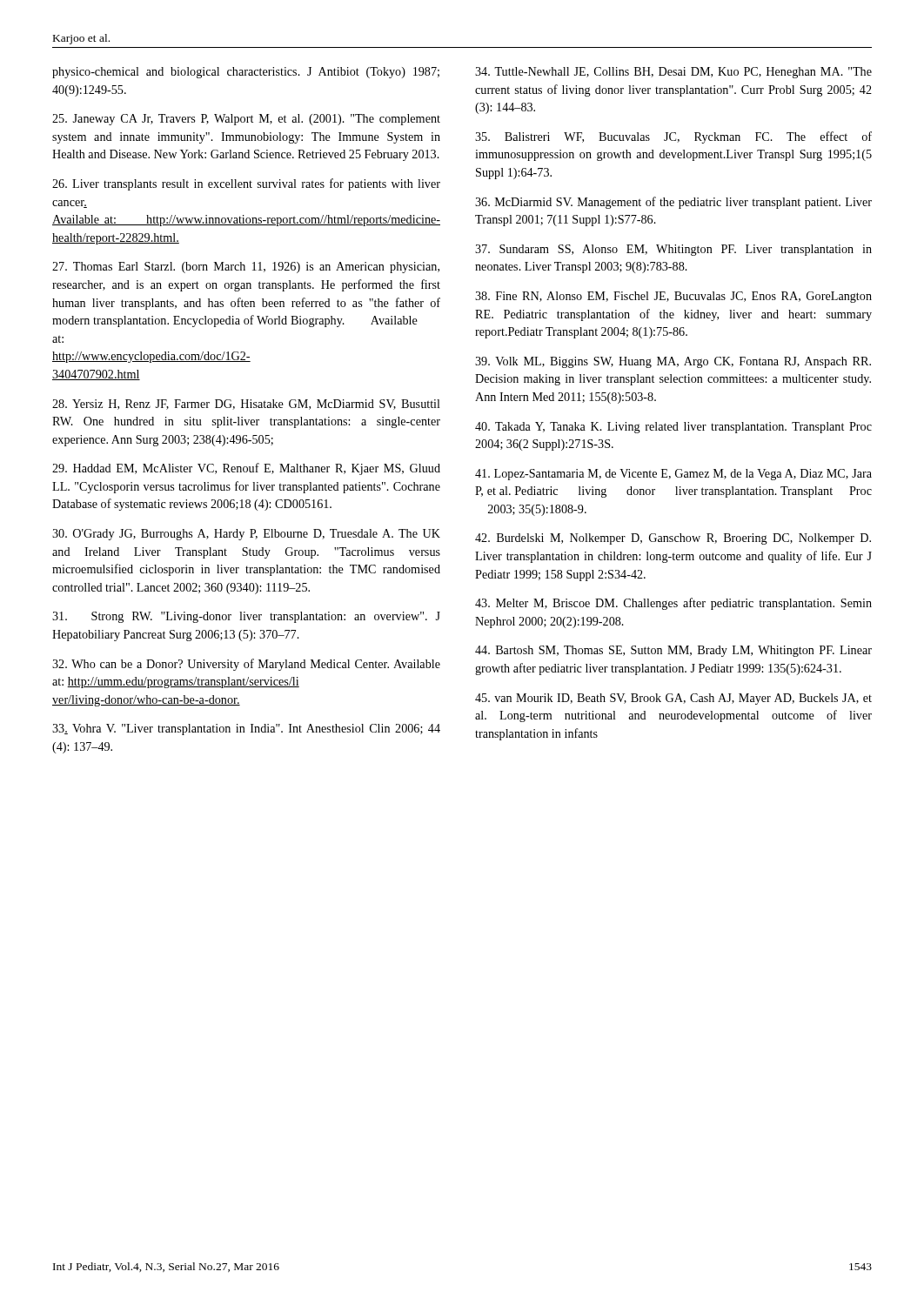This screenshot has width=924, height=1305.
Task: Find the block on this page that starts "Tuttle-Newhall JE, Collins BH, Desai DM,"
Action: tap(673, 89)
